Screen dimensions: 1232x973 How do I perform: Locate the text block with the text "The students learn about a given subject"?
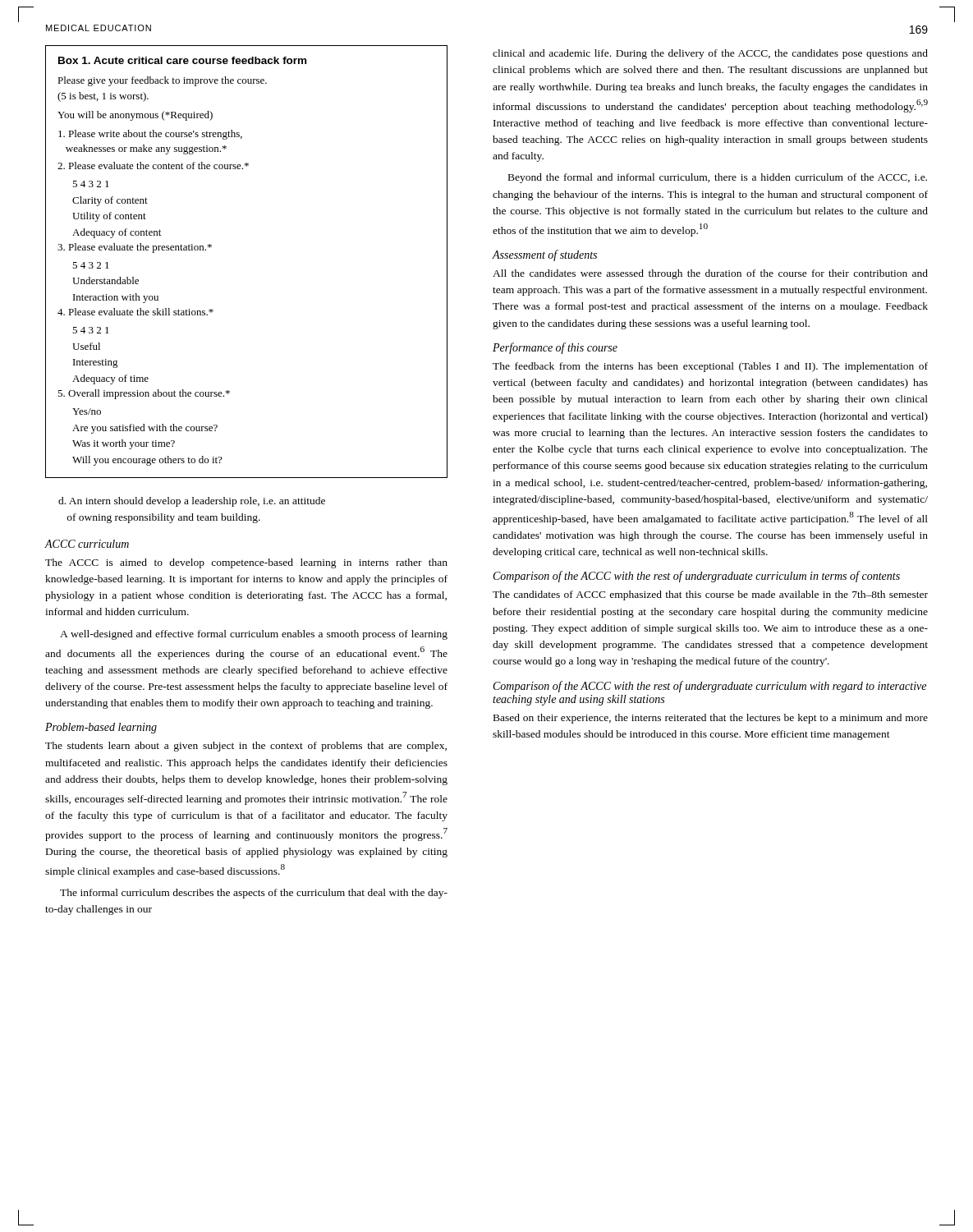[x=246, y=828]
